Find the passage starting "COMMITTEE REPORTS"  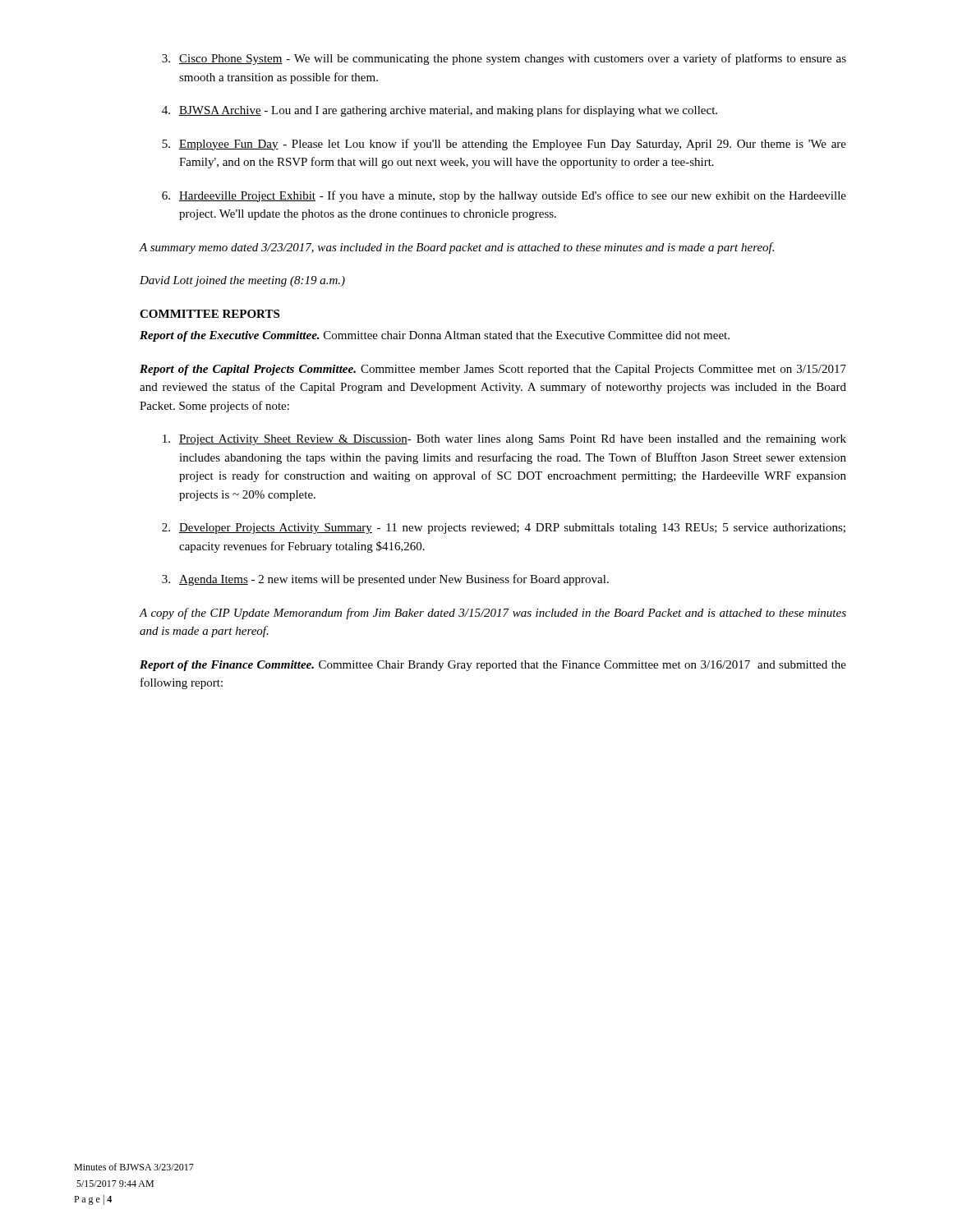coord(210,313)
